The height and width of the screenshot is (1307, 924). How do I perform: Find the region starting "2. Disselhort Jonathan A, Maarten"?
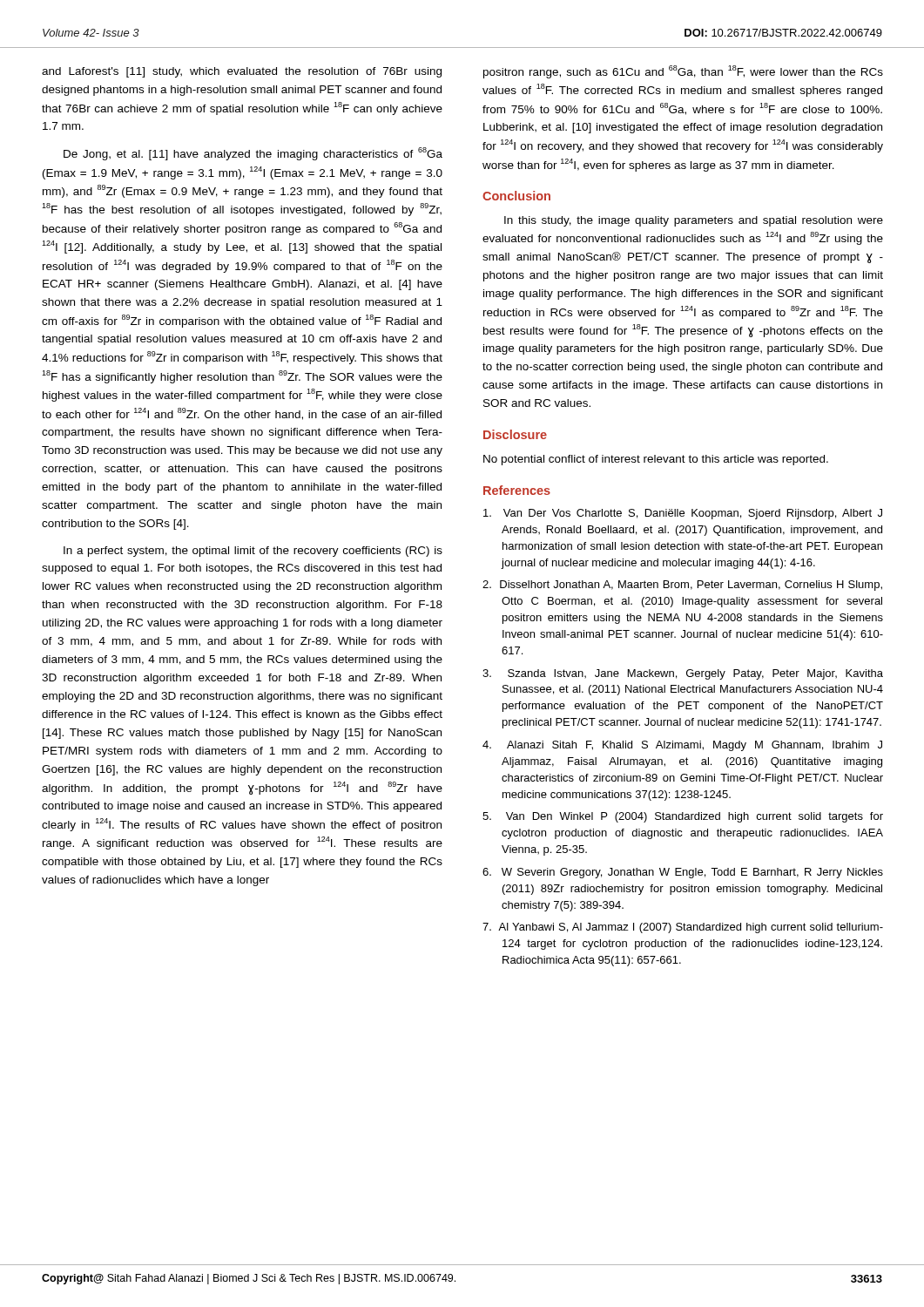tap(683, 617)
